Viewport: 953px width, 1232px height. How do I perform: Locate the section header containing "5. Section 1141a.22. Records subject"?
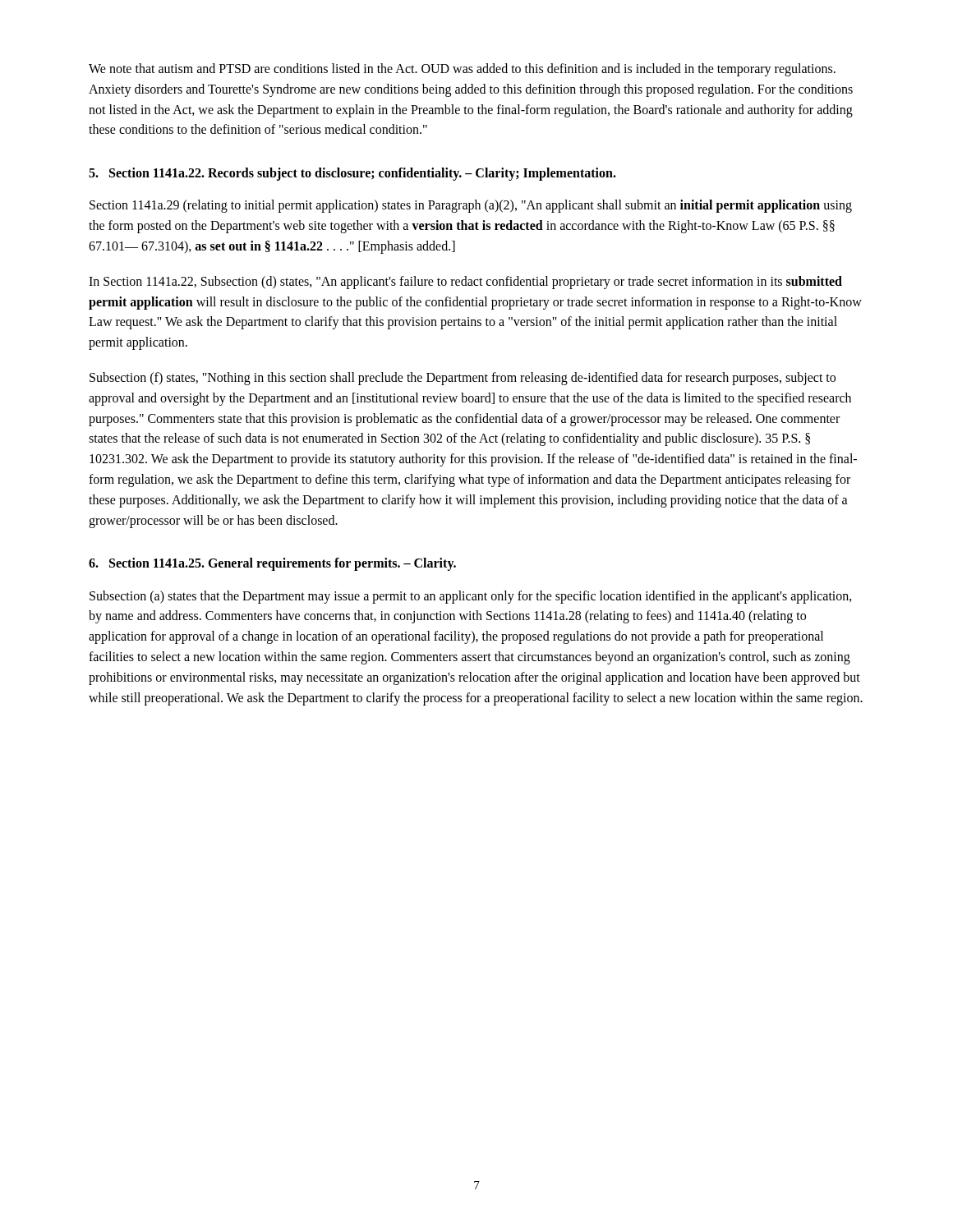[x=352, y=173]
